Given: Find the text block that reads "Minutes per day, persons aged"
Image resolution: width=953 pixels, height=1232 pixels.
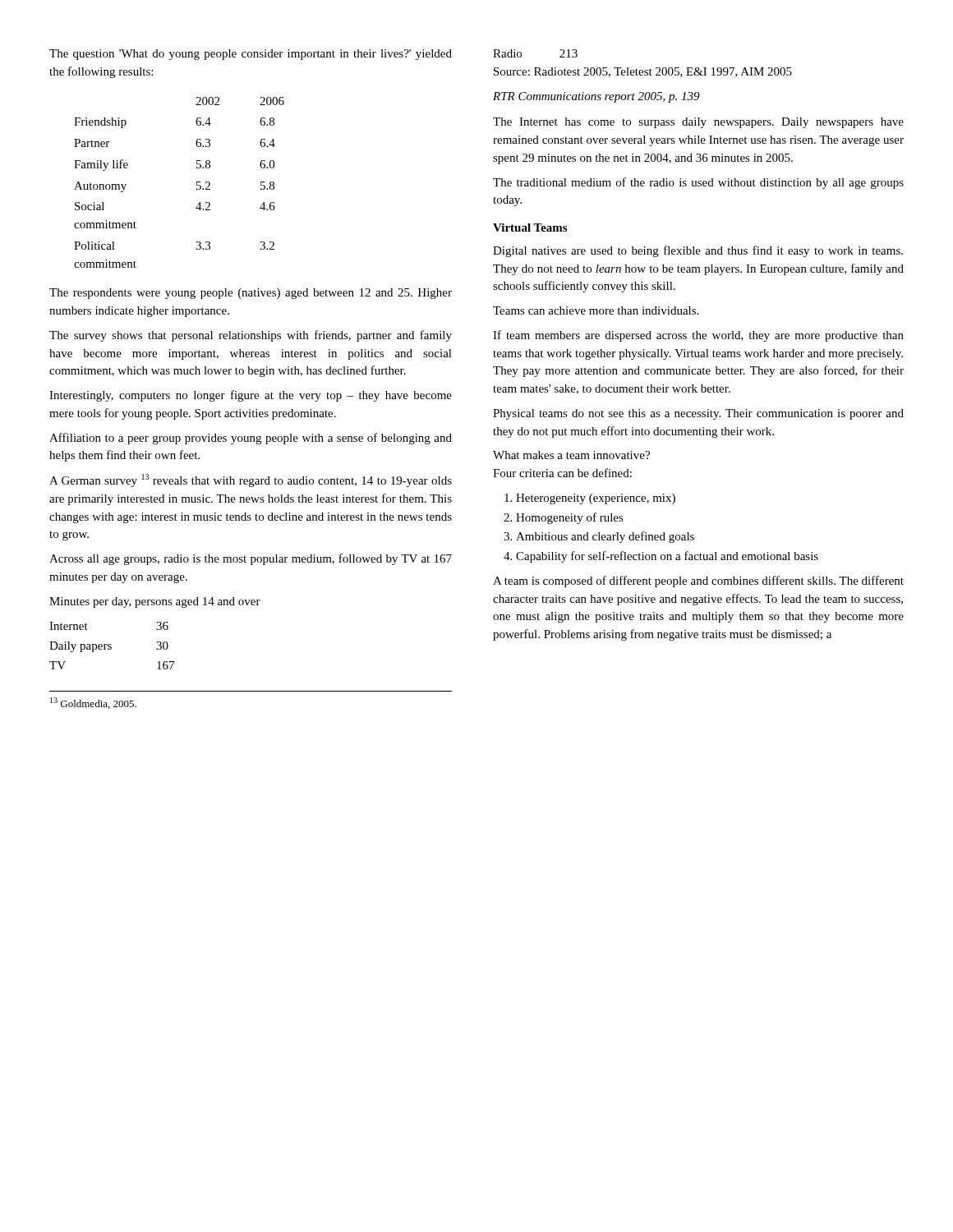Looking at the screenshot, I should 251,602.
